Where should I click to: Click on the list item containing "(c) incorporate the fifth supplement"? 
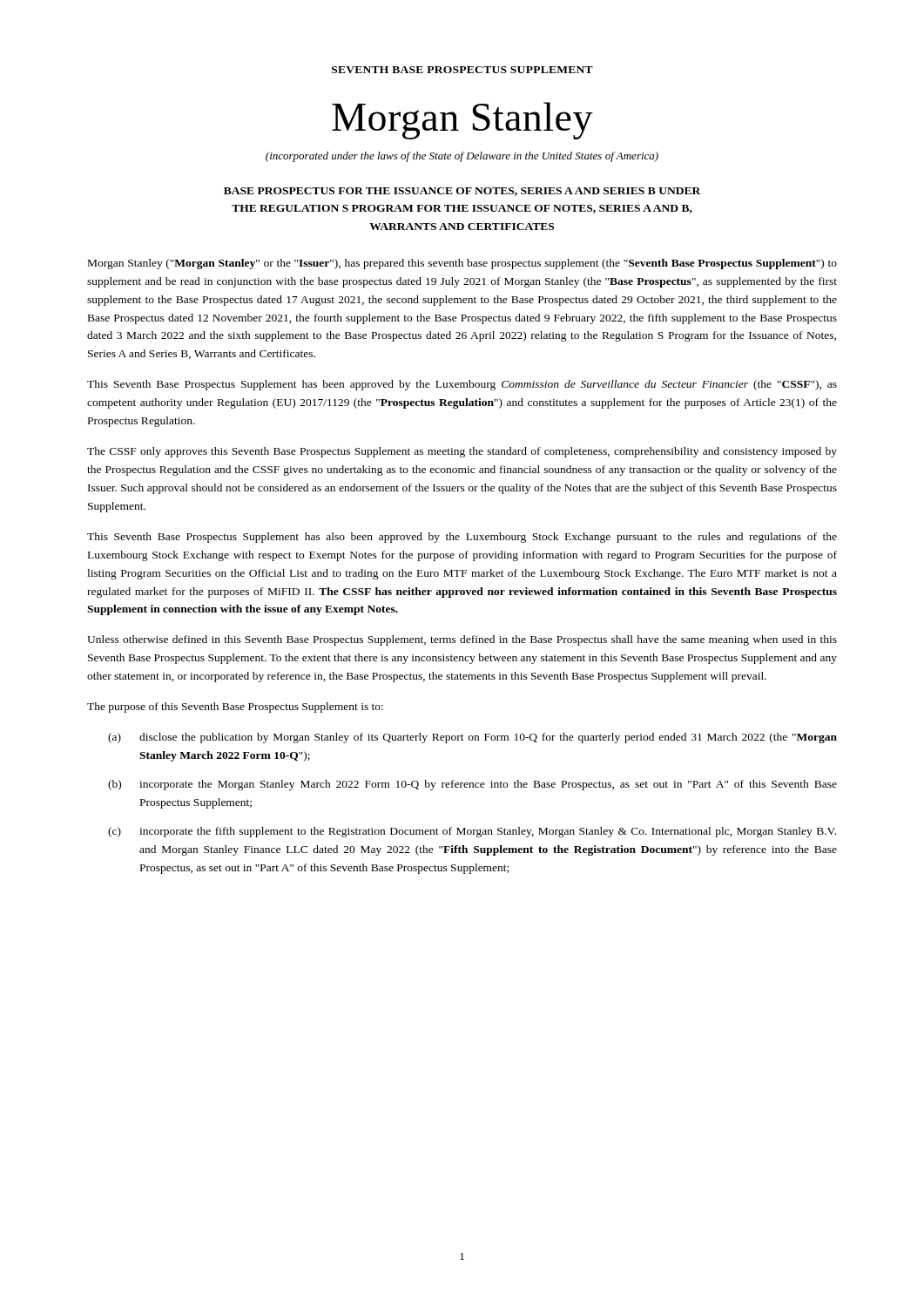click(462, 850)
